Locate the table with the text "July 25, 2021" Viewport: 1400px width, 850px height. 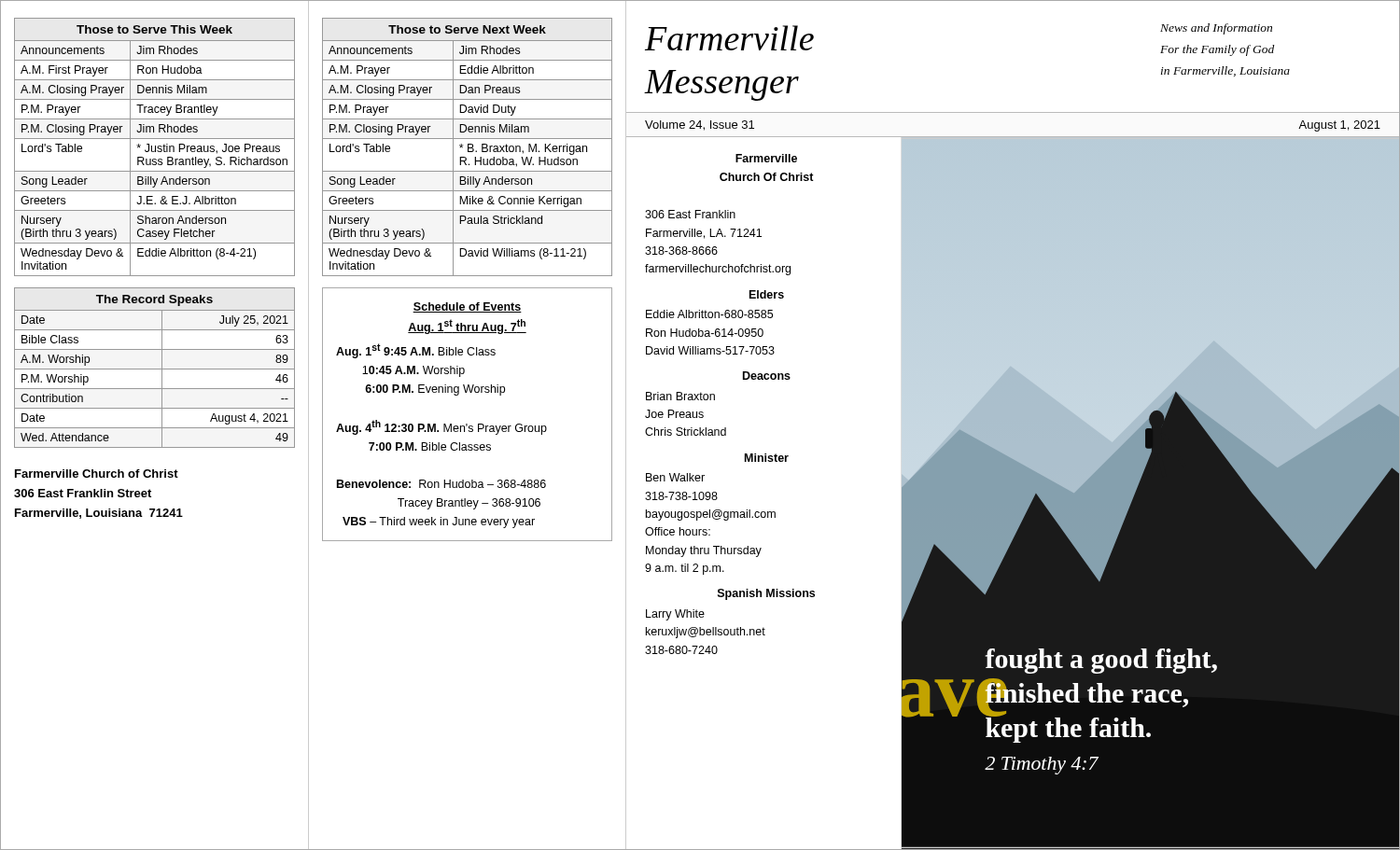click(154, 368)
